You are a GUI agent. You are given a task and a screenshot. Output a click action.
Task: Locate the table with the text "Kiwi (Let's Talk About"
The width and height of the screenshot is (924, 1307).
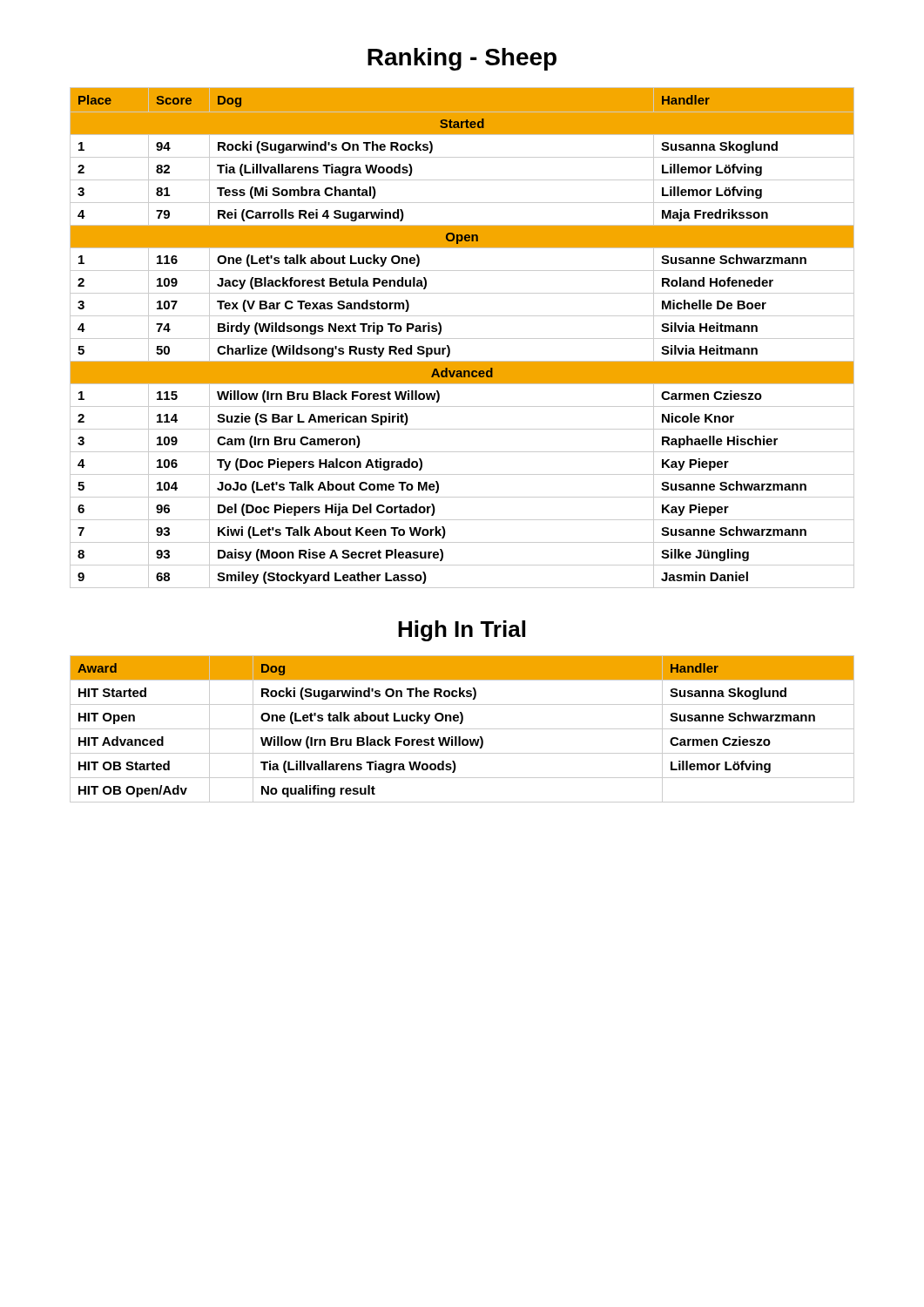tap(462, 338)
